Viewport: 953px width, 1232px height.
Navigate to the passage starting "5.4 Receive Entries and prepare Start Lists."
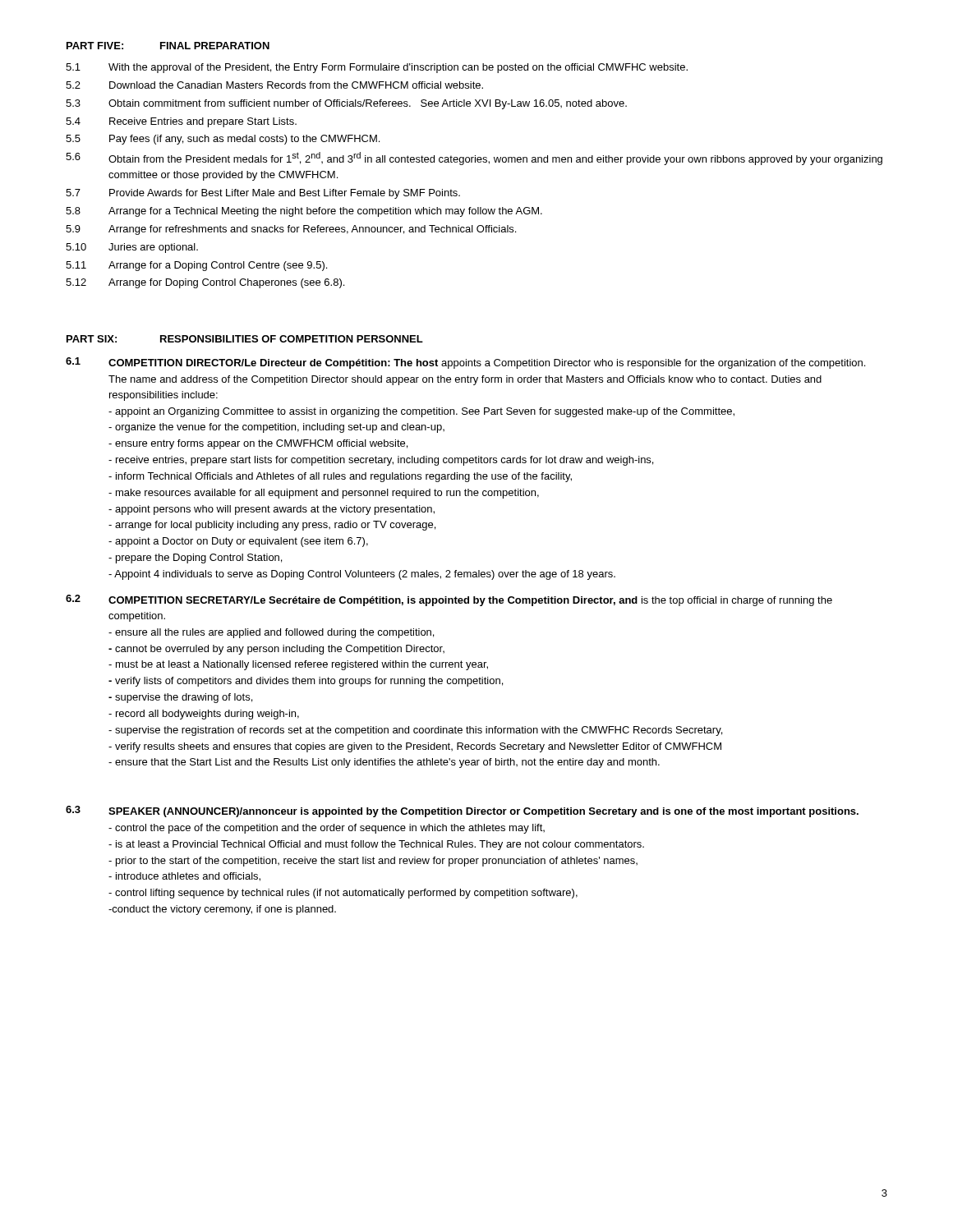pyautogui.click(x=181, y=122)
